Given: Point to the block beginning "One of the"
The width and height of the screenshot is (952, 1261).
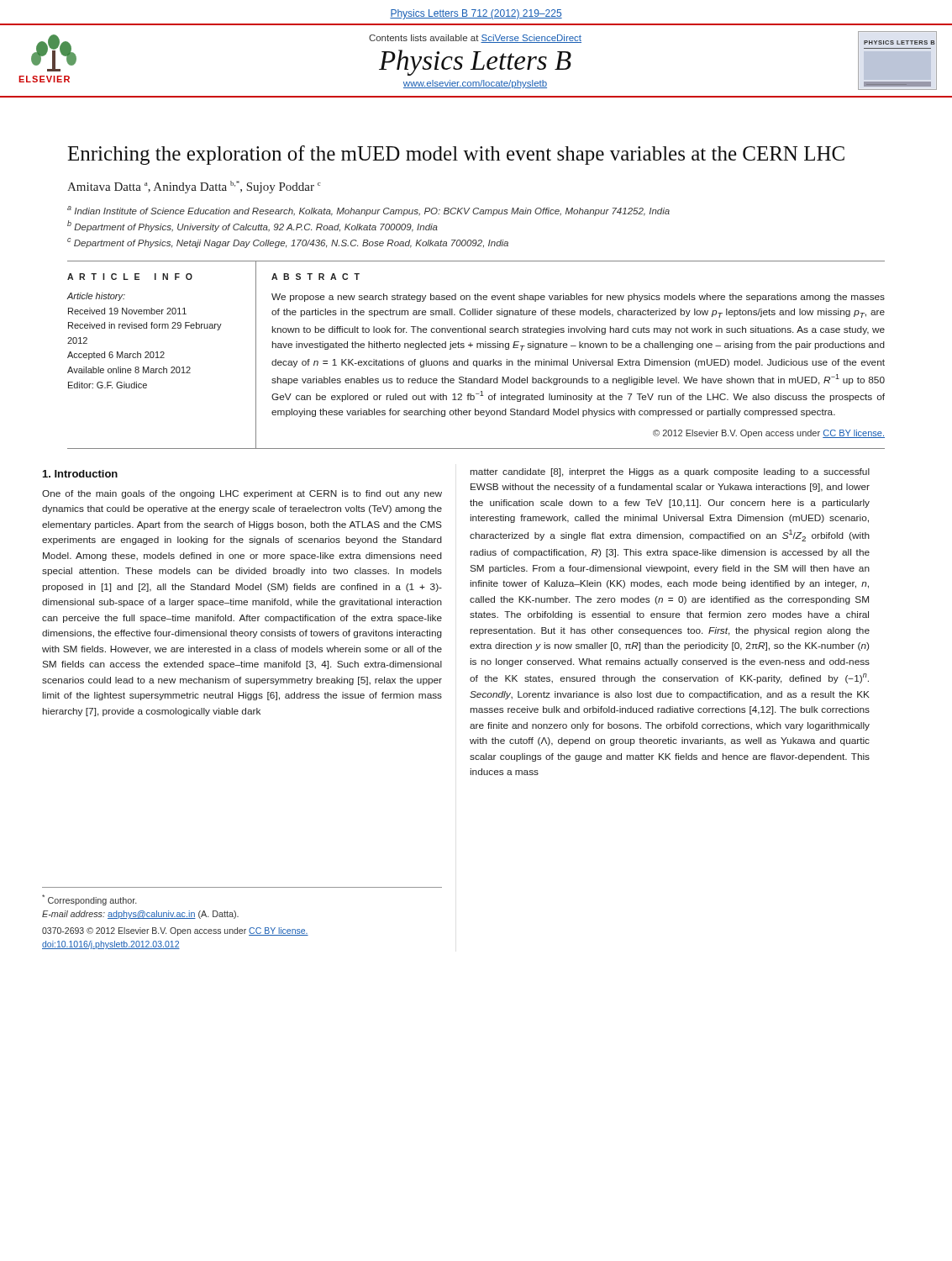Looking at the screenshot, I should click(242, 602).
